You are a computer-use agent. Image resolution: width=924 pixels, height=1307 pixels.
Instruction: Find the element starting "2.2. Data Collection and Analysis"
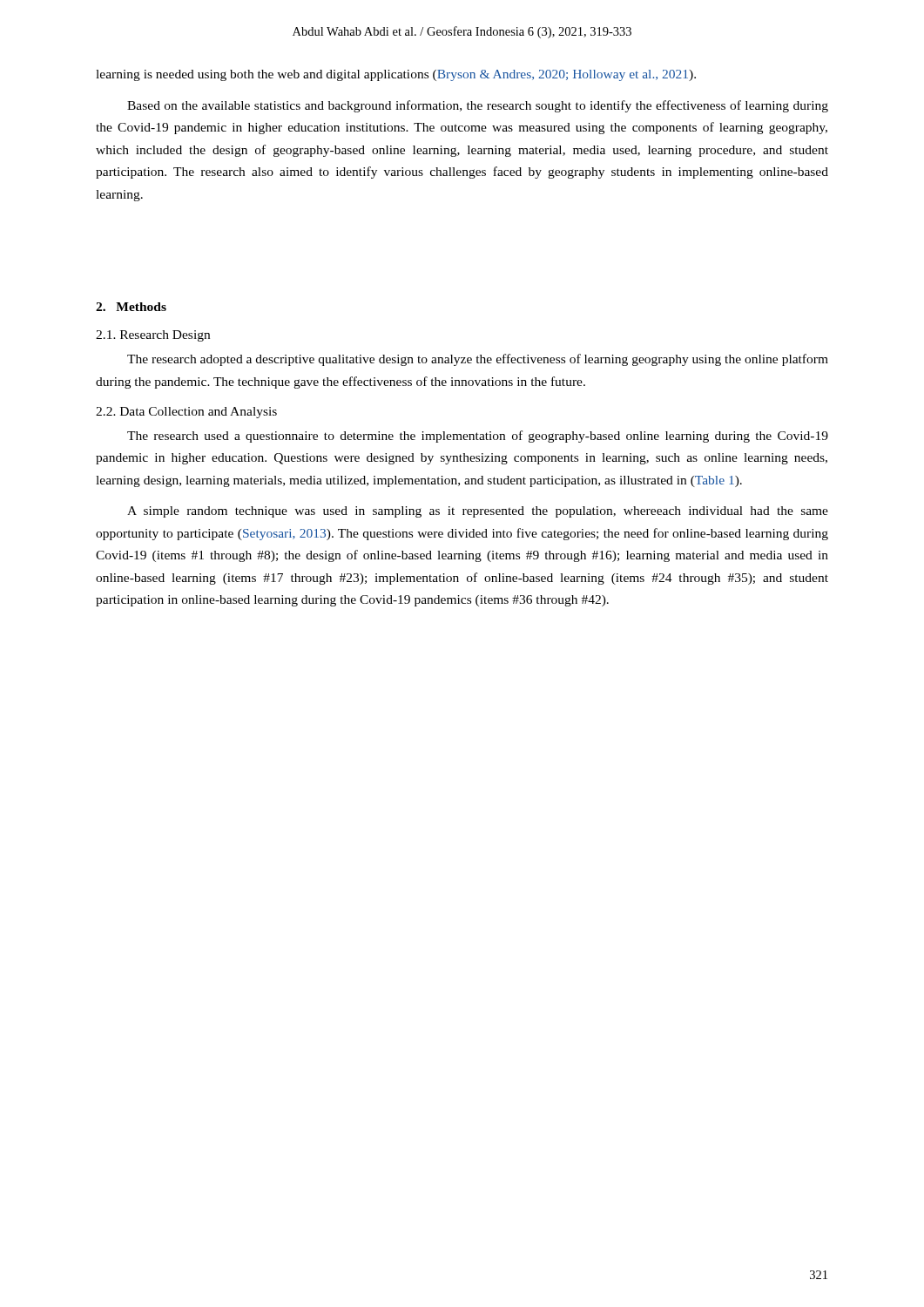(187, 410)
